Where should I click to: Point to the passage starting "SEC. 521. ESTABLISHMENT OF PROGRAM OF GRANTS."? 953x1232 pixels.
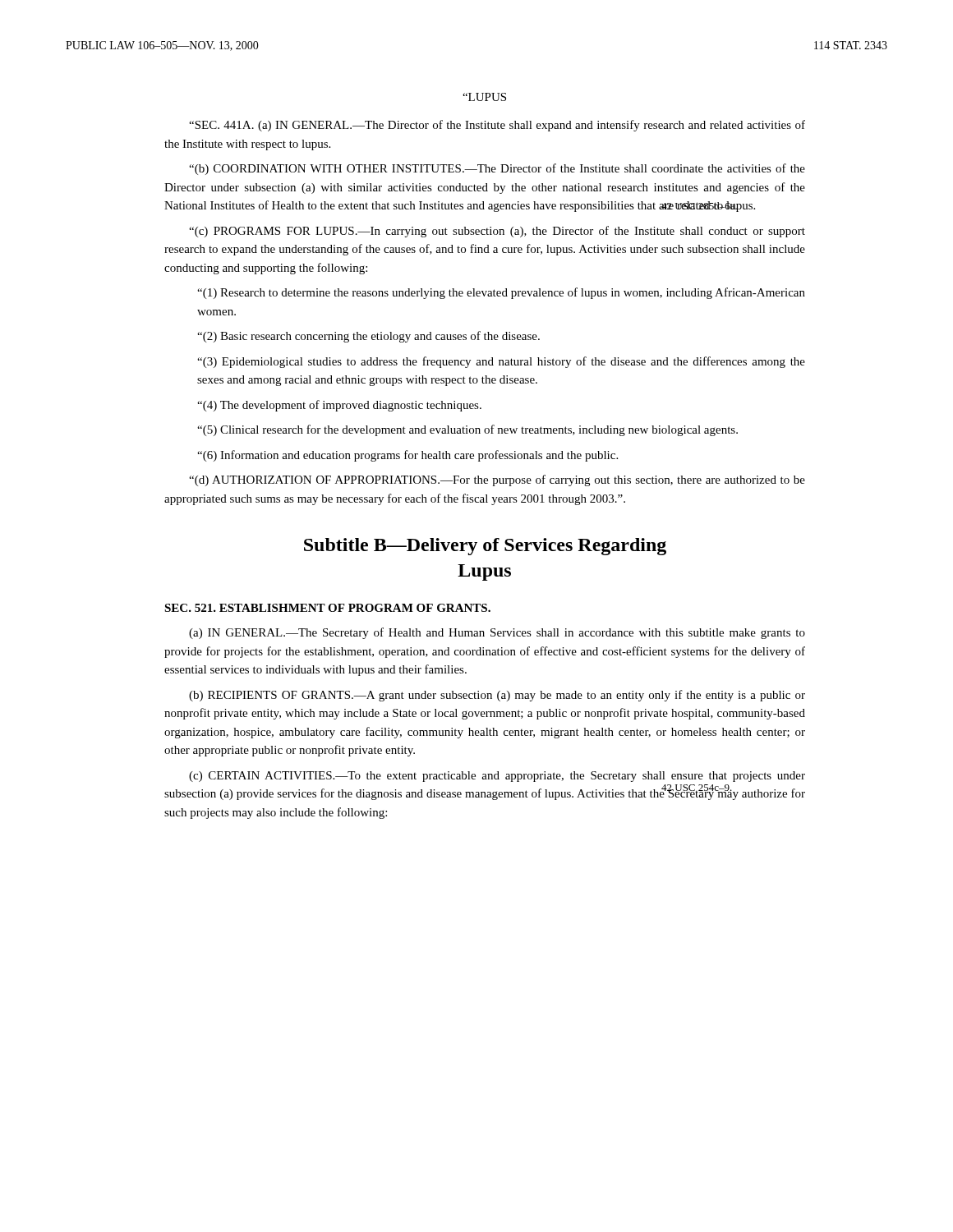tap(328, 608)
